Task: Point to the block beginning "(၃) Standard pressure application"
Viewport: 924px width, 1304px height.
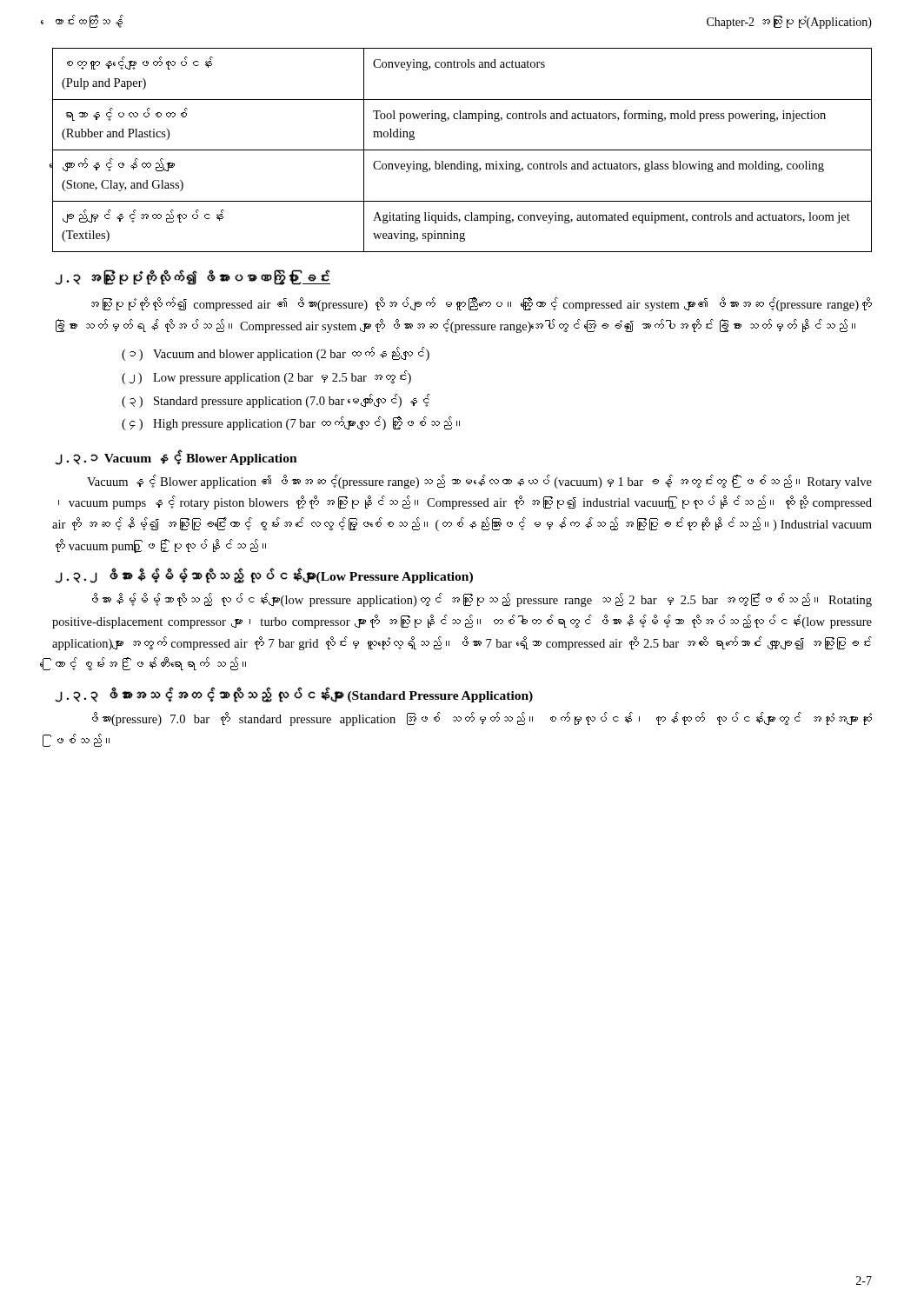Action: [x=276, y=401]
